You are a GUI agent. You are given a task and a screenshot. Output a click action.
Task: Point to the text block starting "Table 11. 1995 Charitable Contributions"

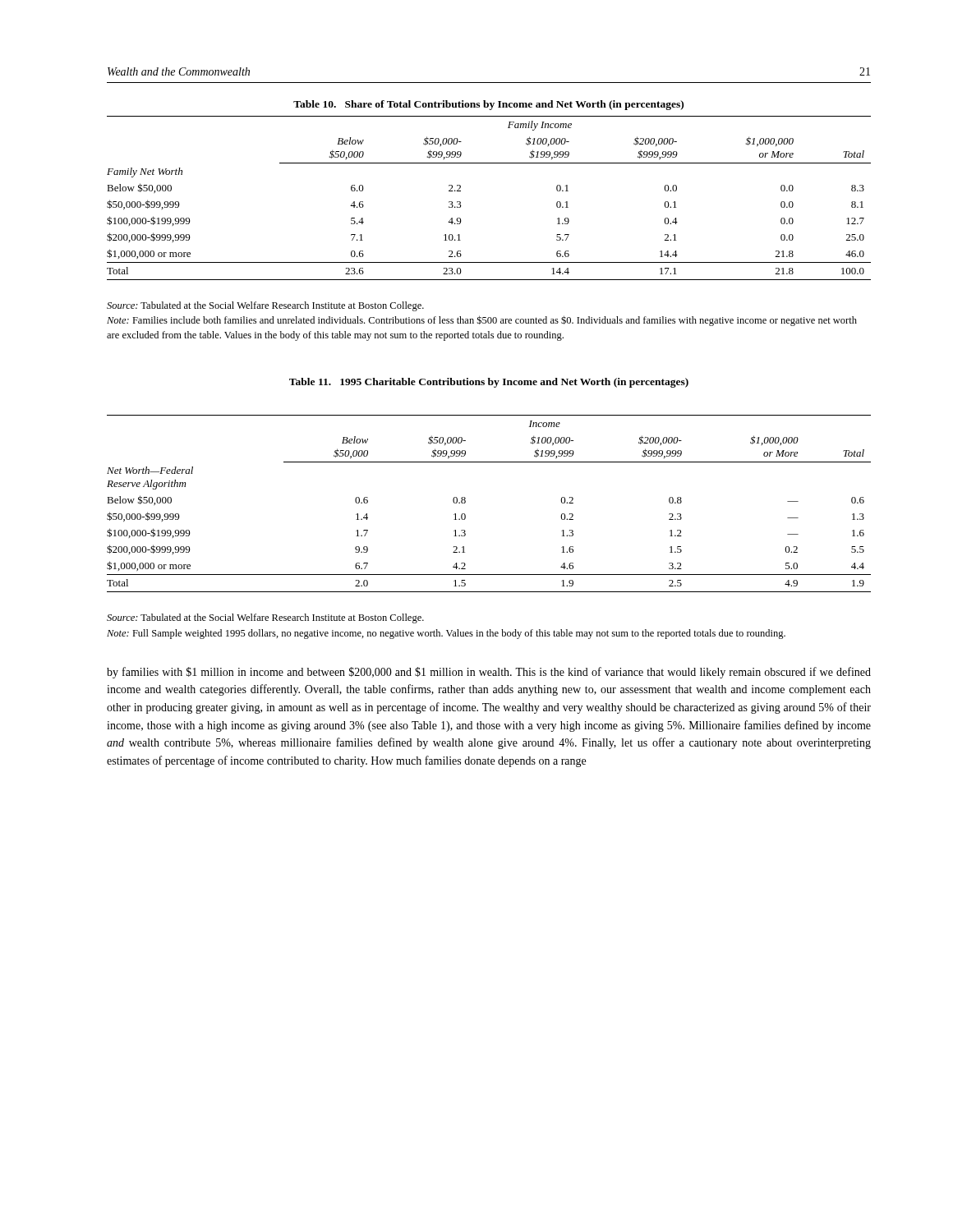coord(489,381)
